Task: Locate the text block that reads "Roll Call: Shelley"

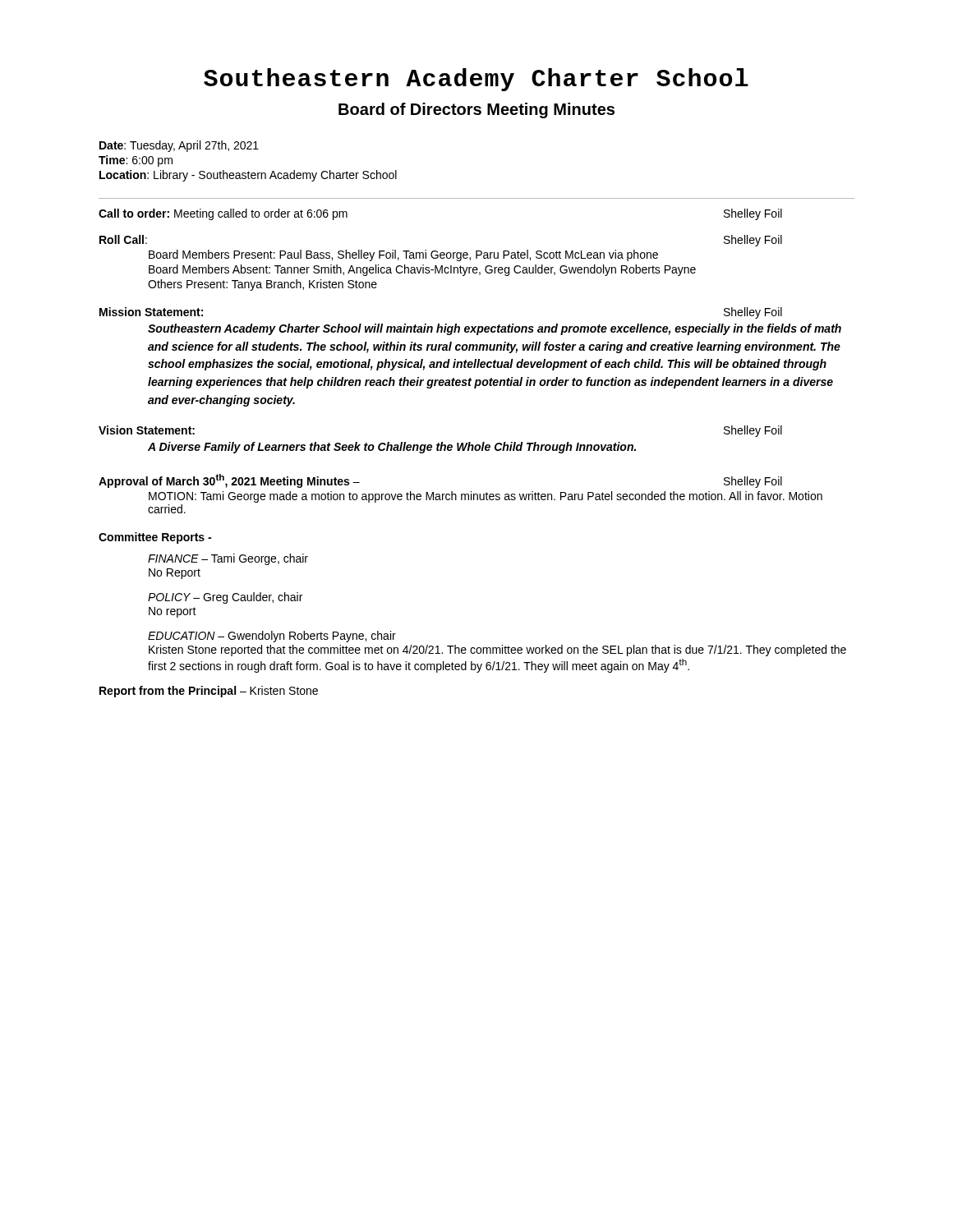Action: point(476,262)
